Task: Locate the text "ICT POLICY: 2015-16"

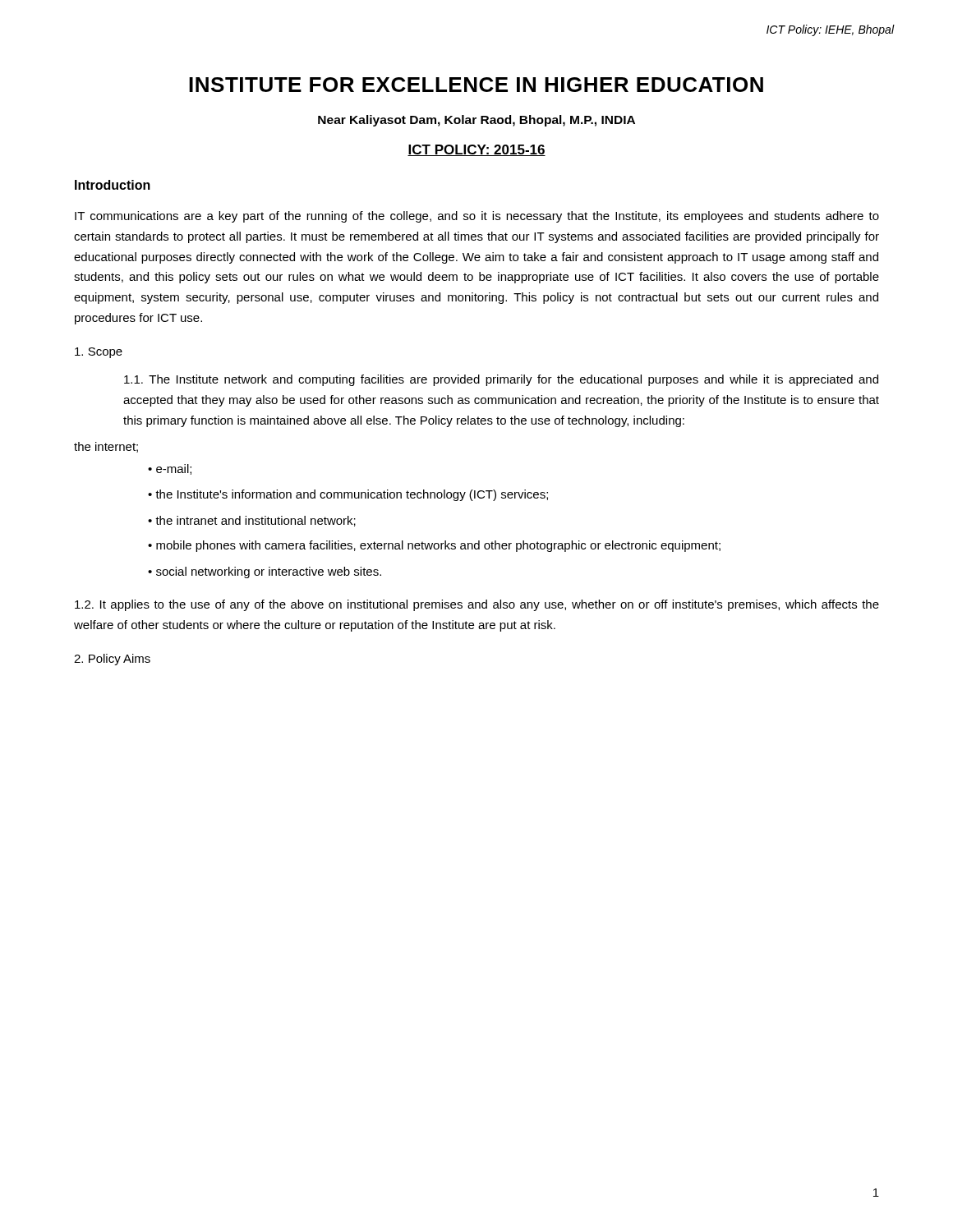Action: click(x=476, y=150)
